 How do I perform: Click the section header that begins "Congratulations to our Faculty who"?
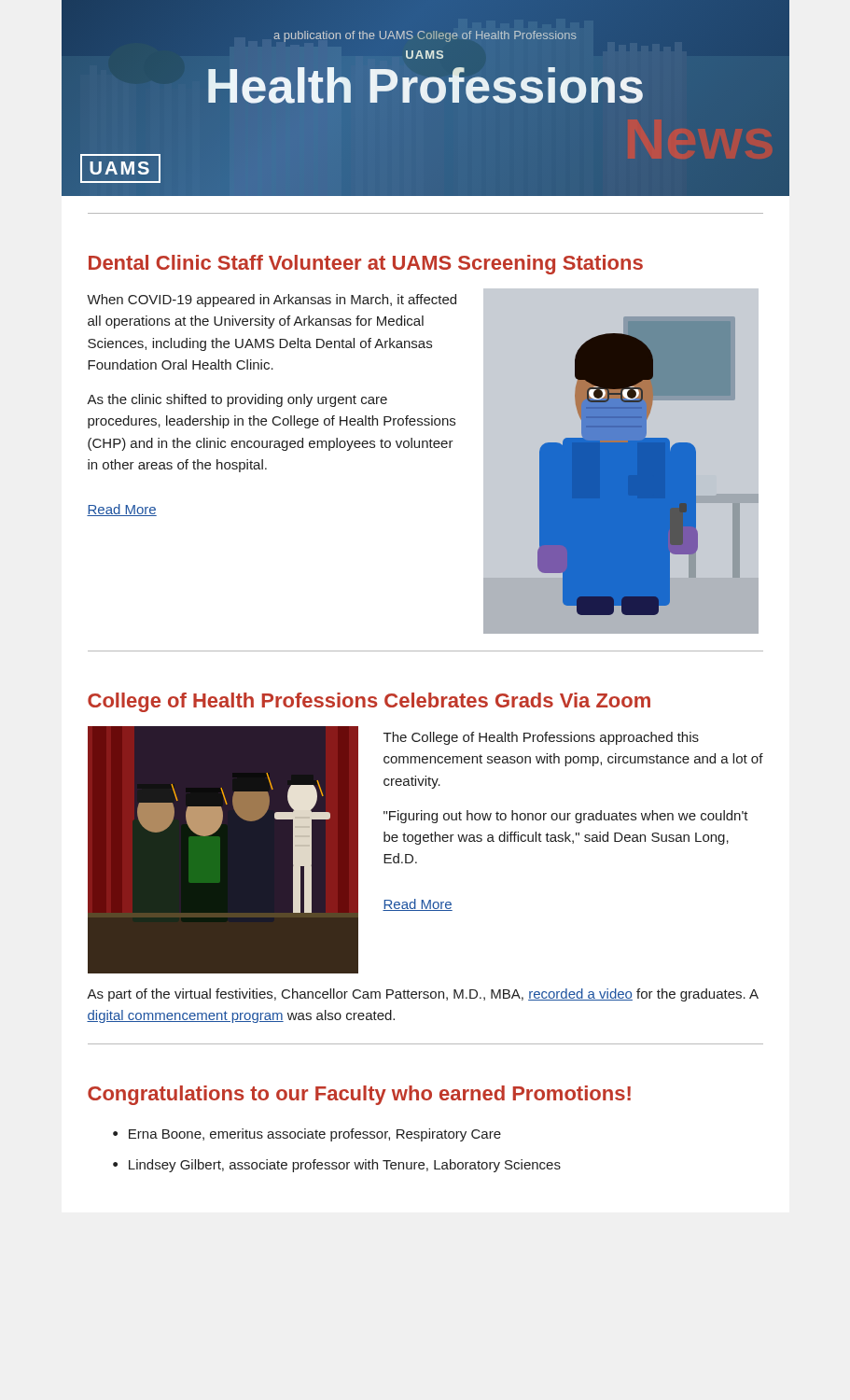pyautogui.click(x=360, y=1093)
